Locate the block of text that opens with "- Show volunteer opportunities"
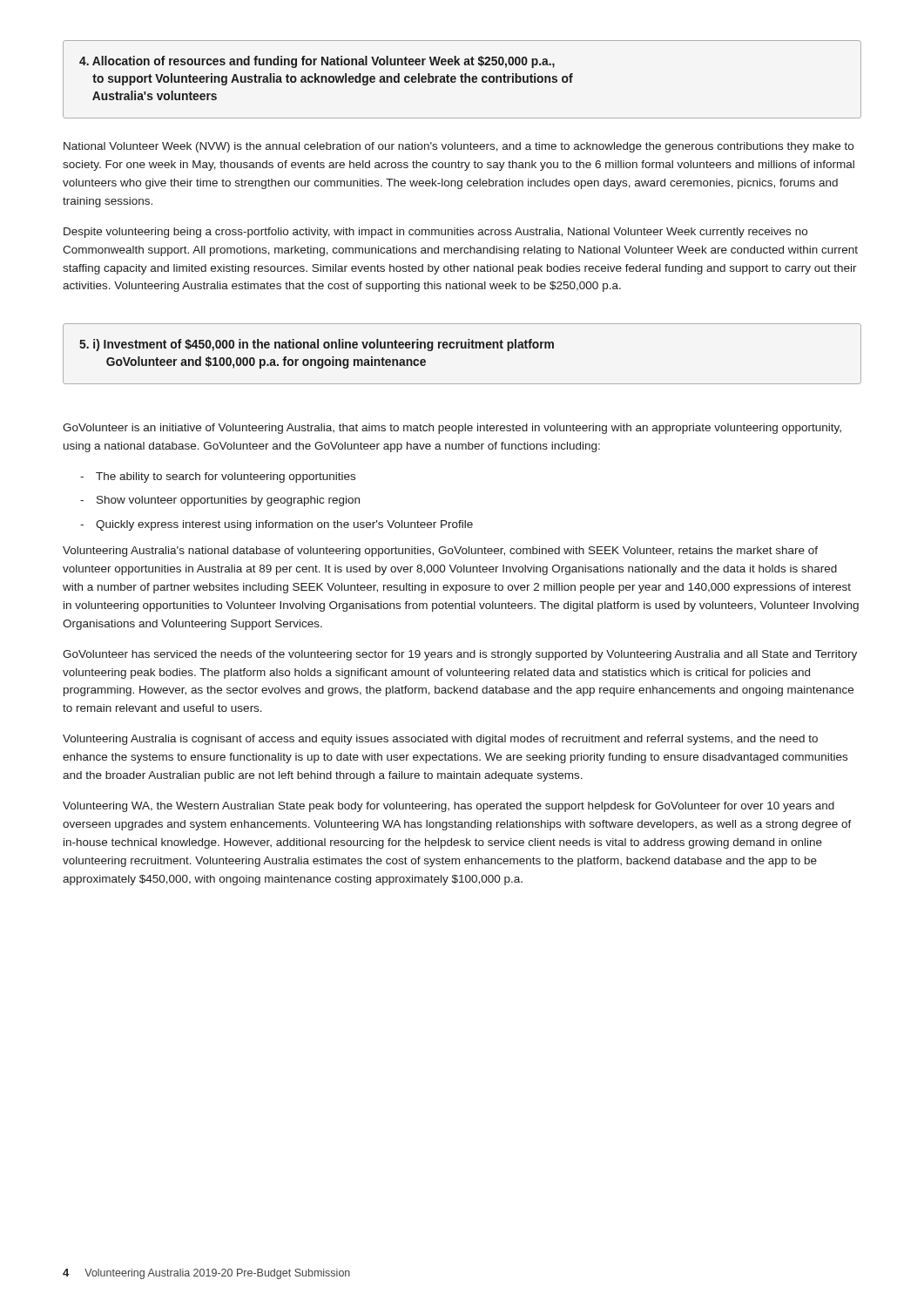The image size is (924, 1307). tap(220, 501)
